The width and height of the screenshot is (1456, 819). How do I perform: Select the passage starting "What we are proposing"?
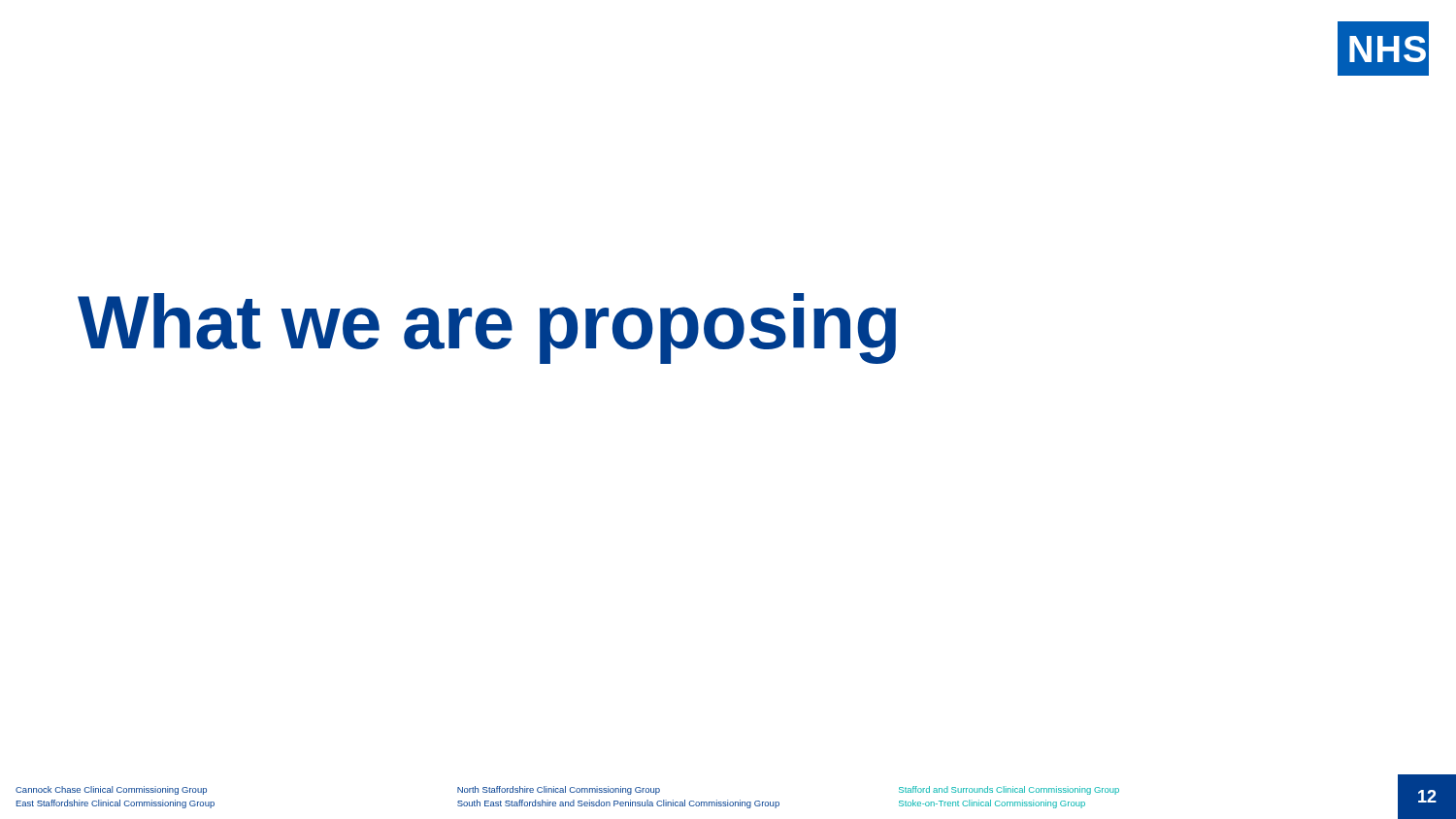[489, 323]
